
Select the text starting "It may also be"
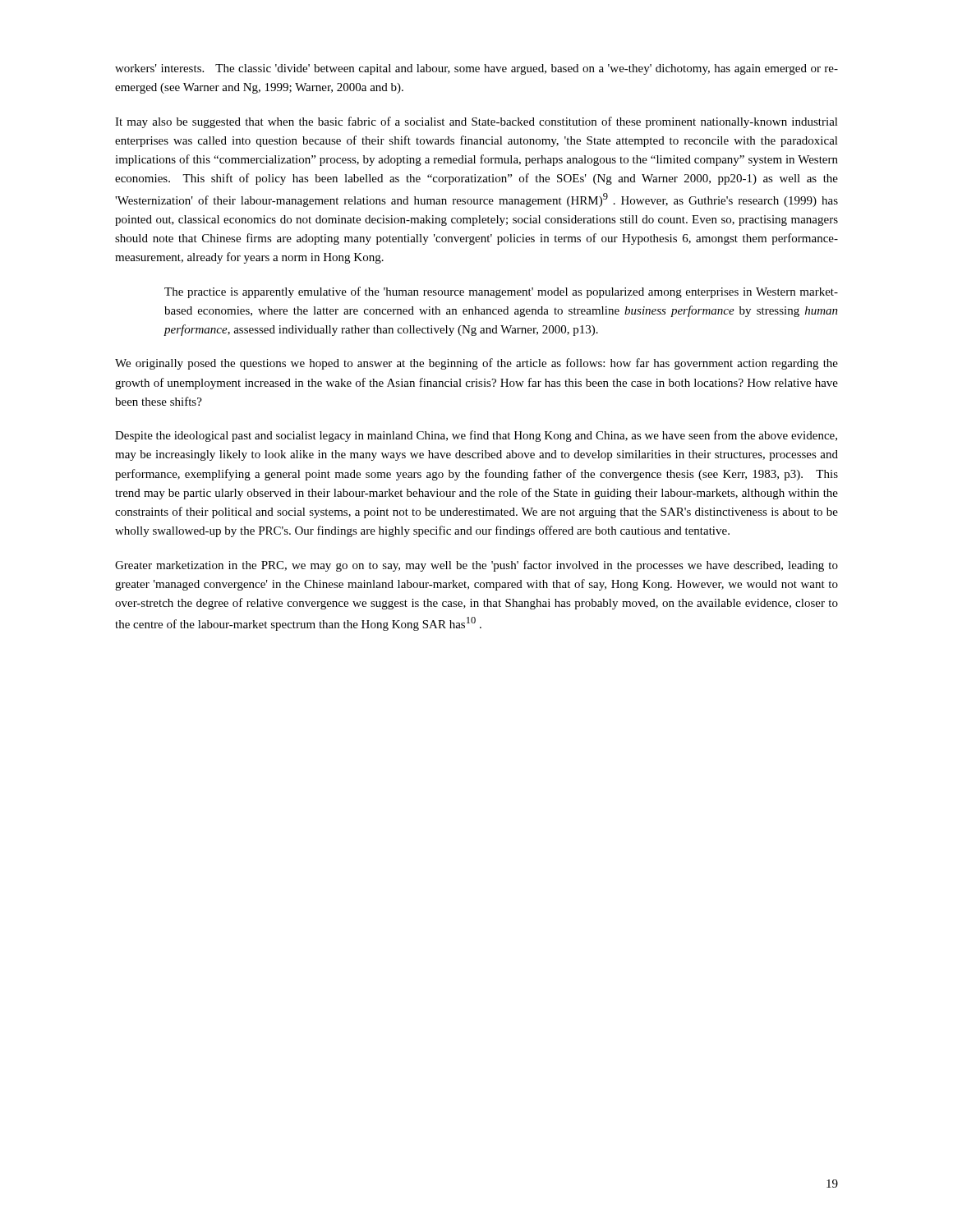point(476,189)
